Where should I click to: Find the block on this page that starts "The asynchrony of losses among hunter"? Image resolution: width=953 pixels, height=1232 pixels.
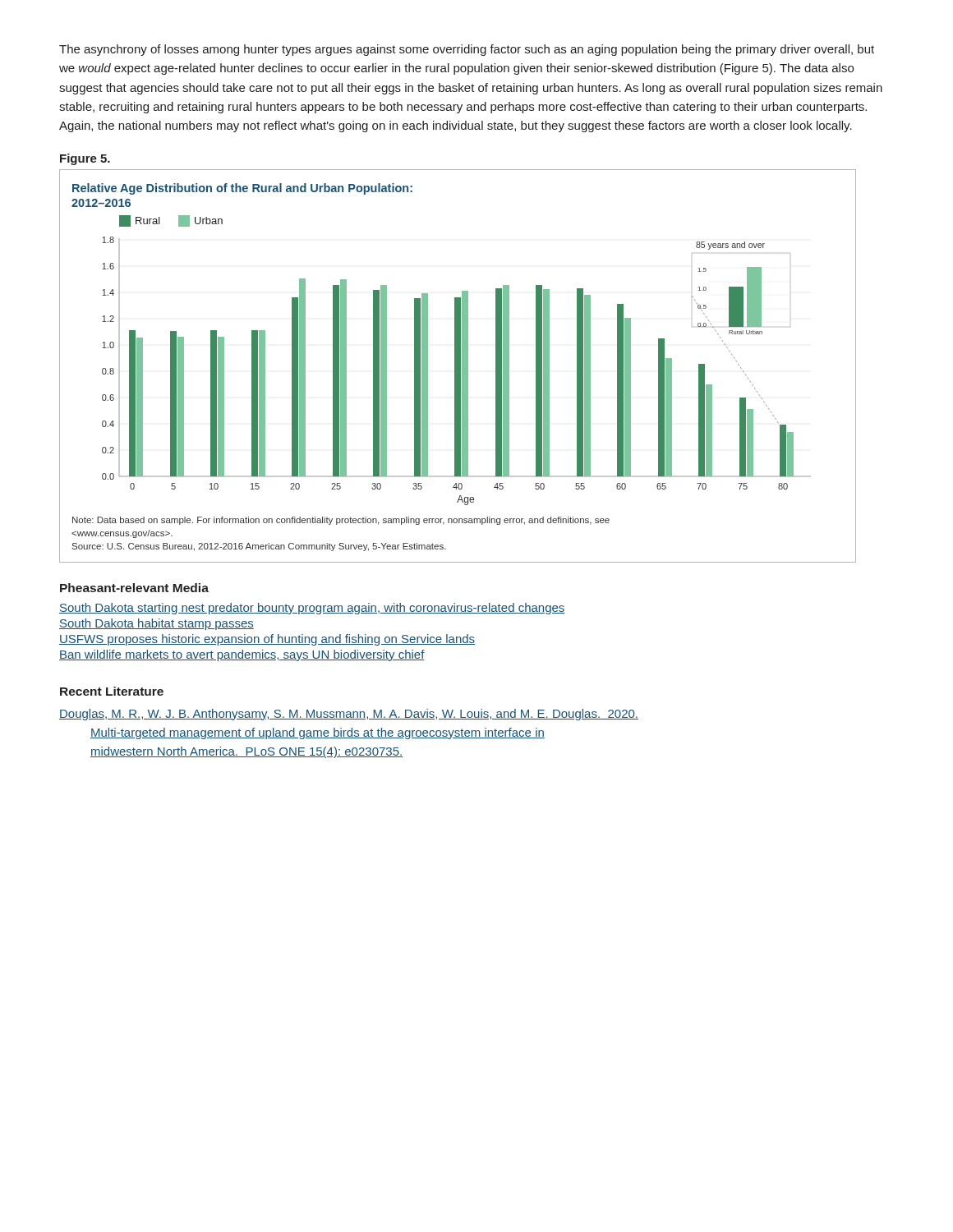point(471,87)
